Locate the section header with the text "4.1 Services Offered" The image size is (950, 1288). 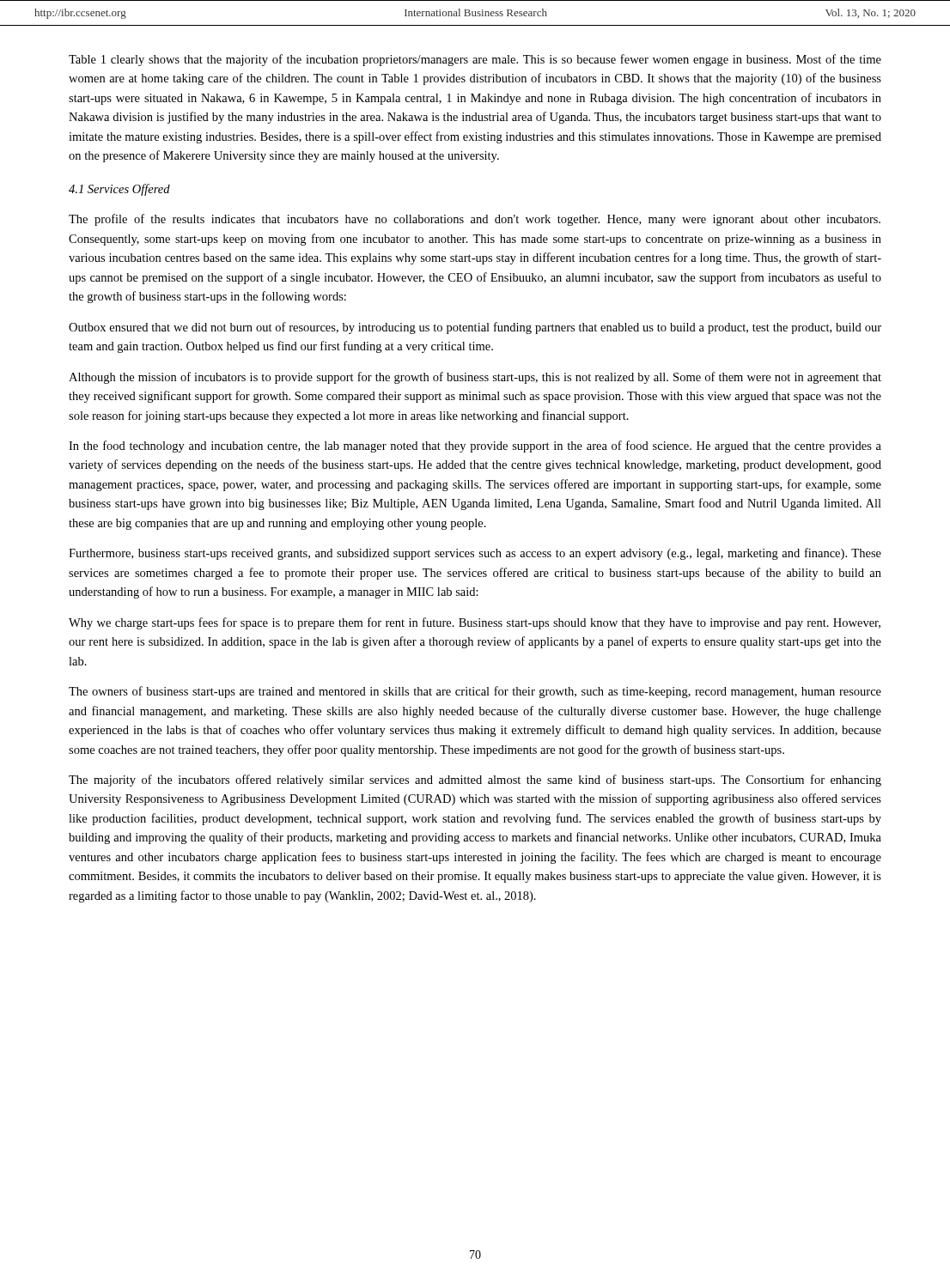pyautogui.click(x=119, y=190)
